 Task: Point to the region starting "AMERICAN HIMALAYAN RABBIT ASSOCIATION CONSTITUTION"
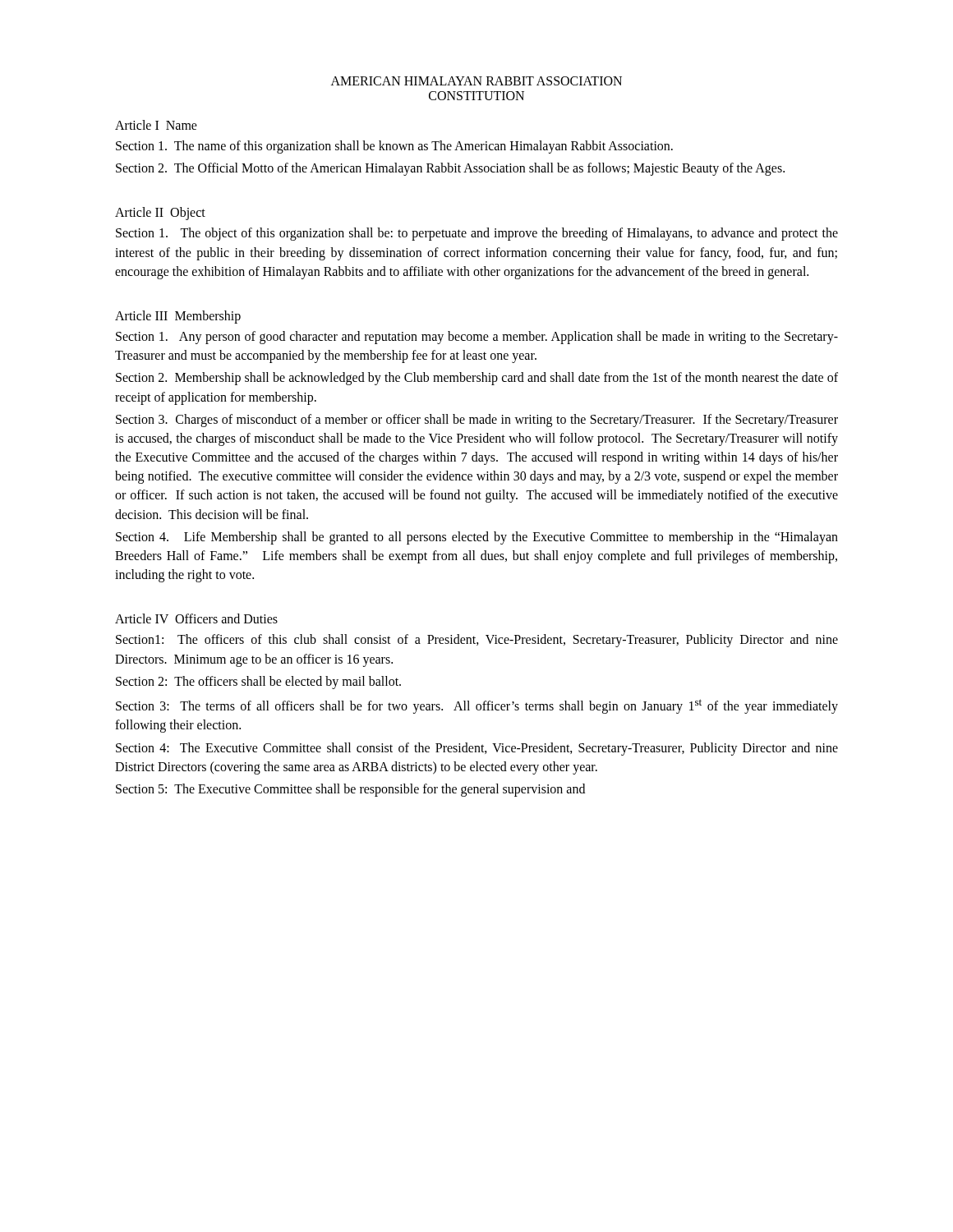click(x=476, y=89)
